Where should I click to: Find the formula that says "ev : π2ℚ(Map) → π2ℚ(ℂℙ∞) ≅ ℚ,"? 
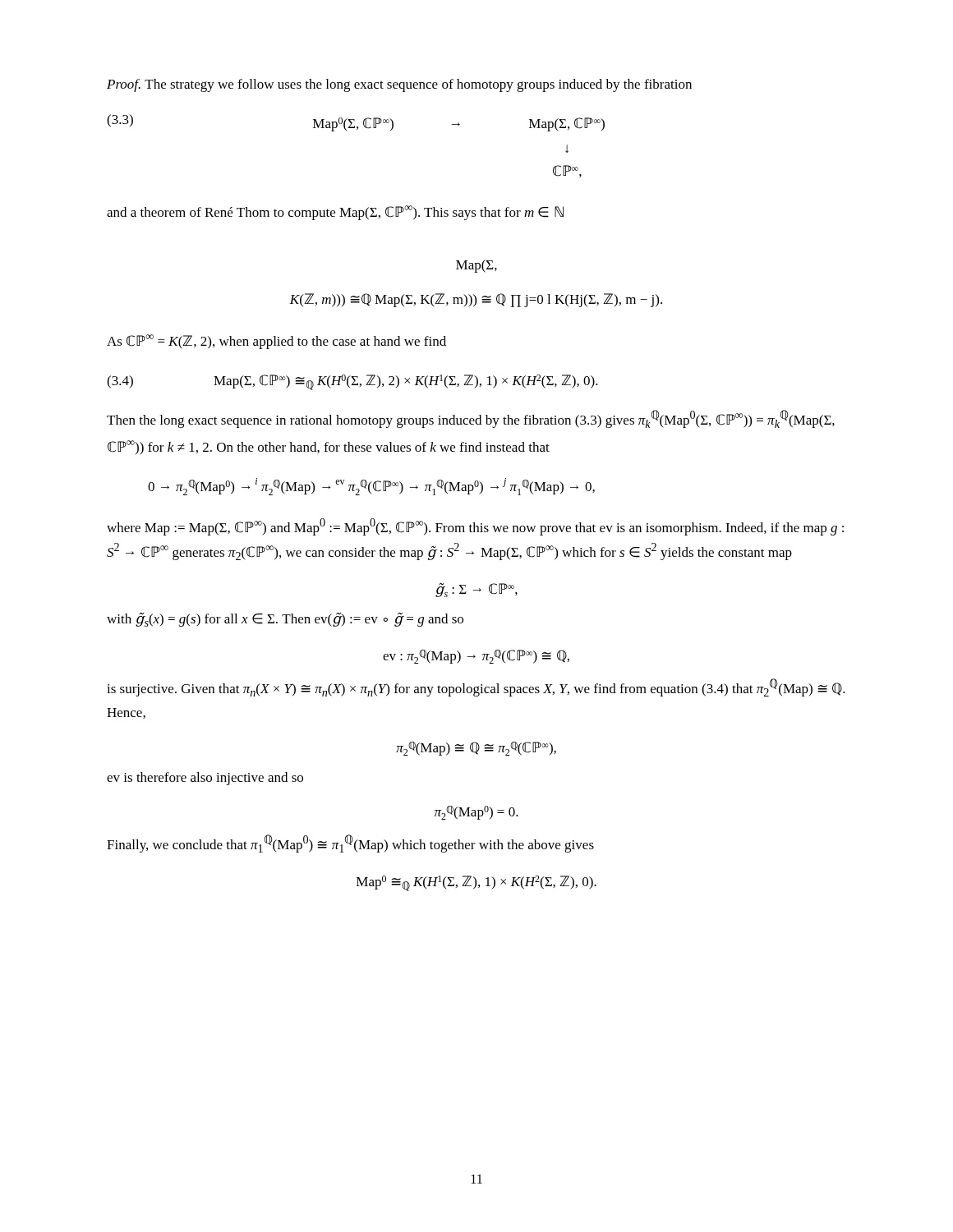tap(476, 656)
